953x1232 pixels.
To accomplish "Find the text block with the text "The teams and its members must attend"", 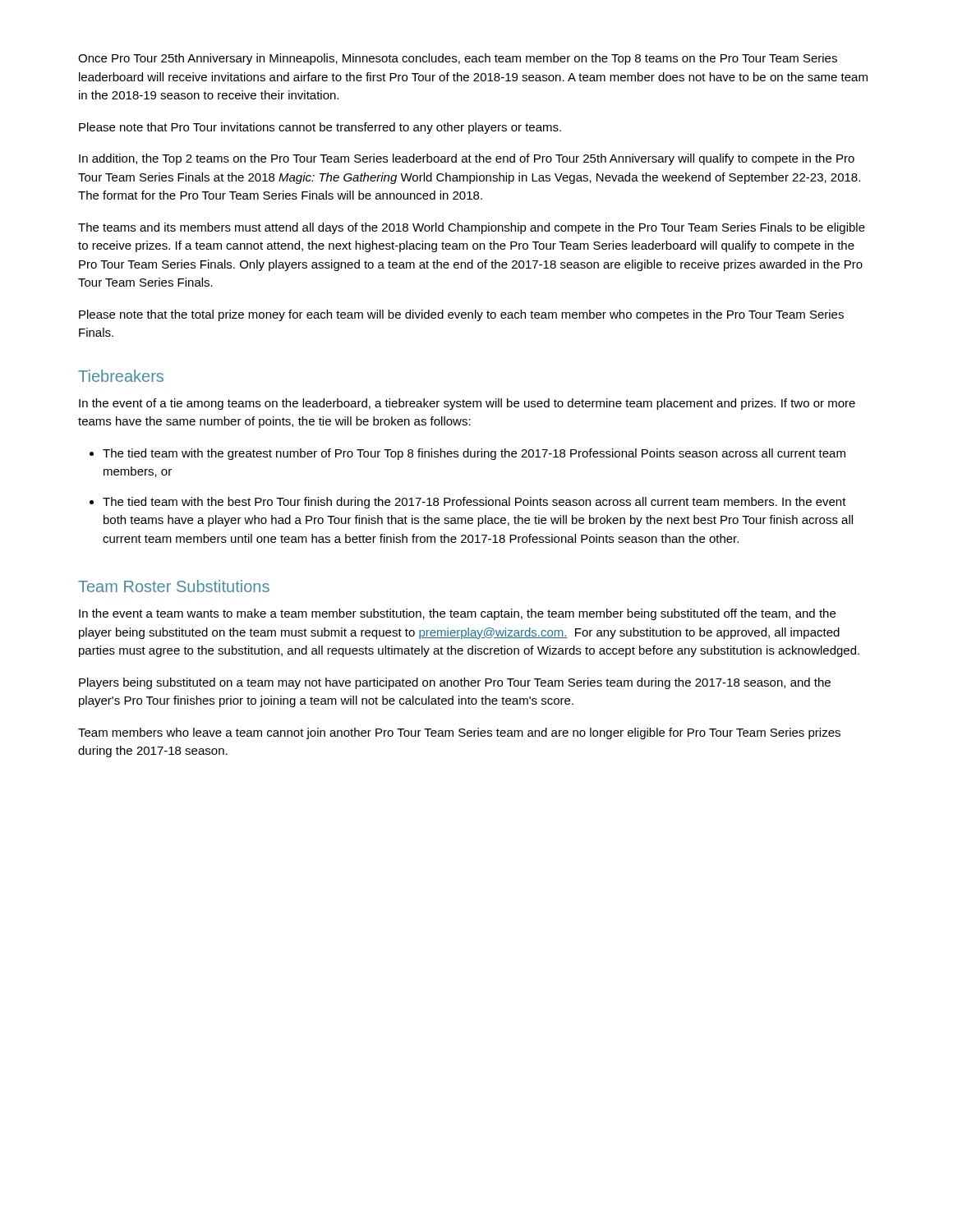I will pos(472,254).
